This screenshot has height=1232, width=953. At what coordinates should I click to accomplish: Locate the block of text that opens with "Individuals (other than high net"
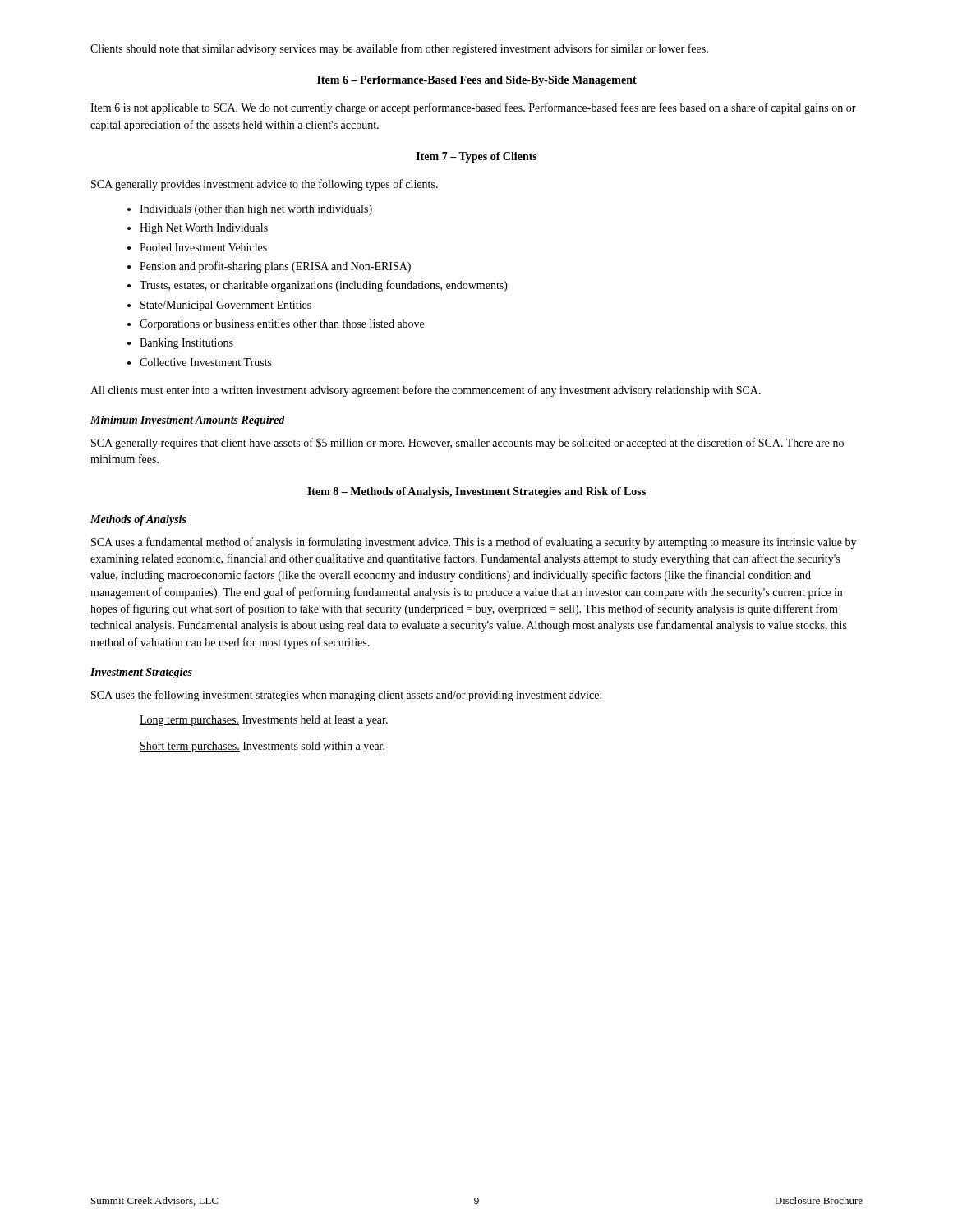[256, 209]
